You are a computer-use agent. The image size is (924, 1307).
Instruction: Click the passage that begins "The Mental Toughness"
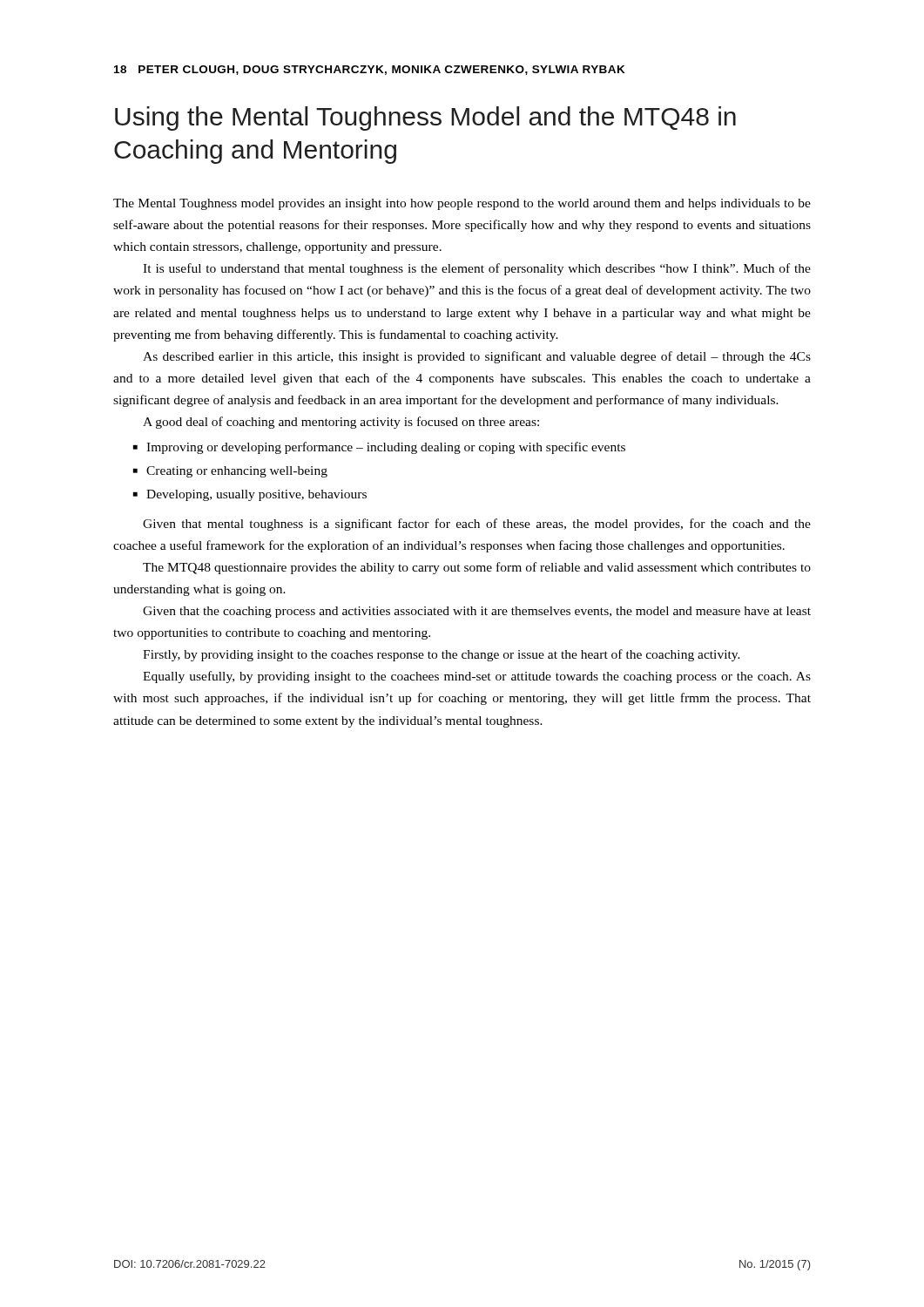462,224
